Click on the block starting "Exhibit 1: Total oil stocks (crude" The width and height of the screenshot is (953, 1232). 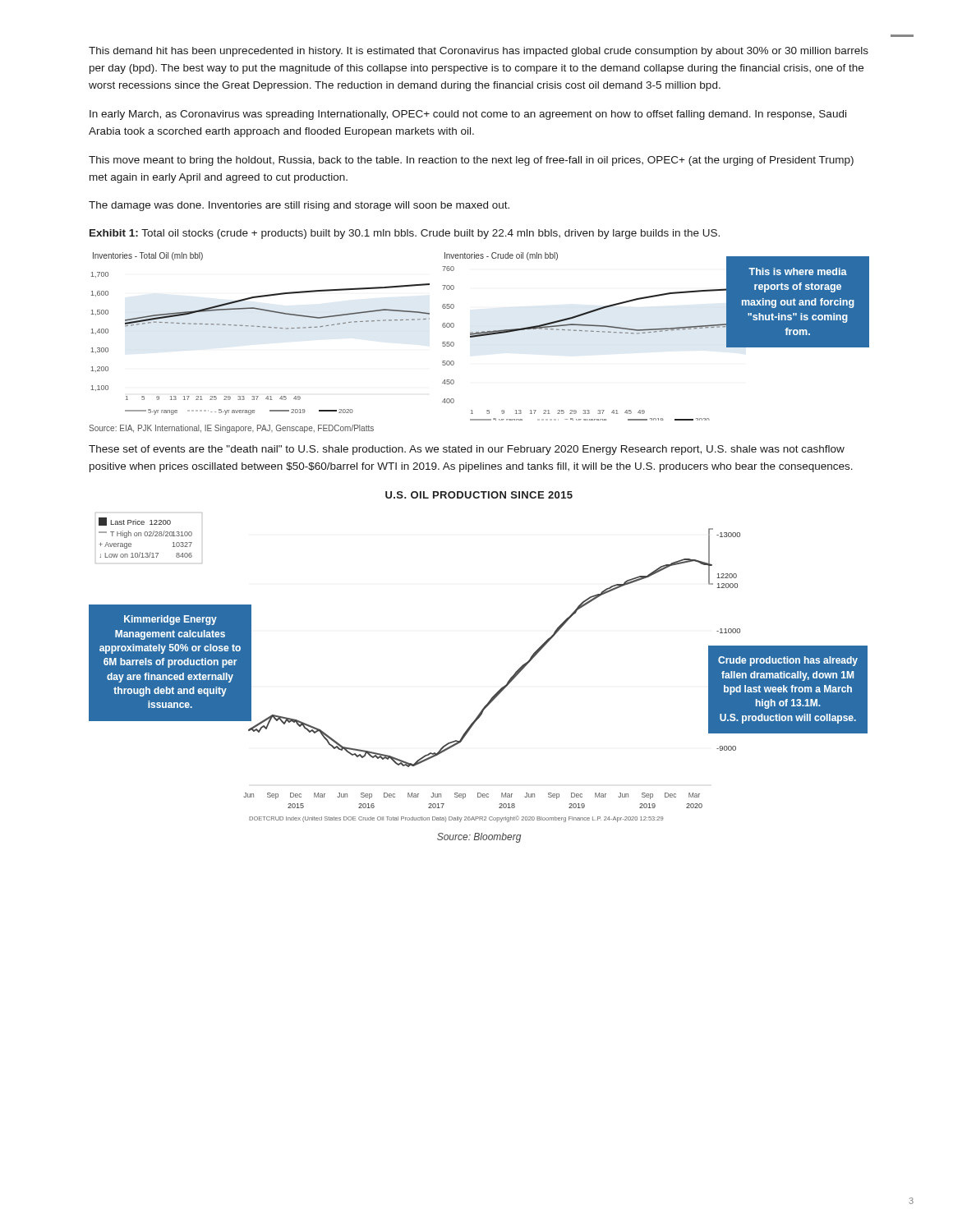tap(405, 233)
